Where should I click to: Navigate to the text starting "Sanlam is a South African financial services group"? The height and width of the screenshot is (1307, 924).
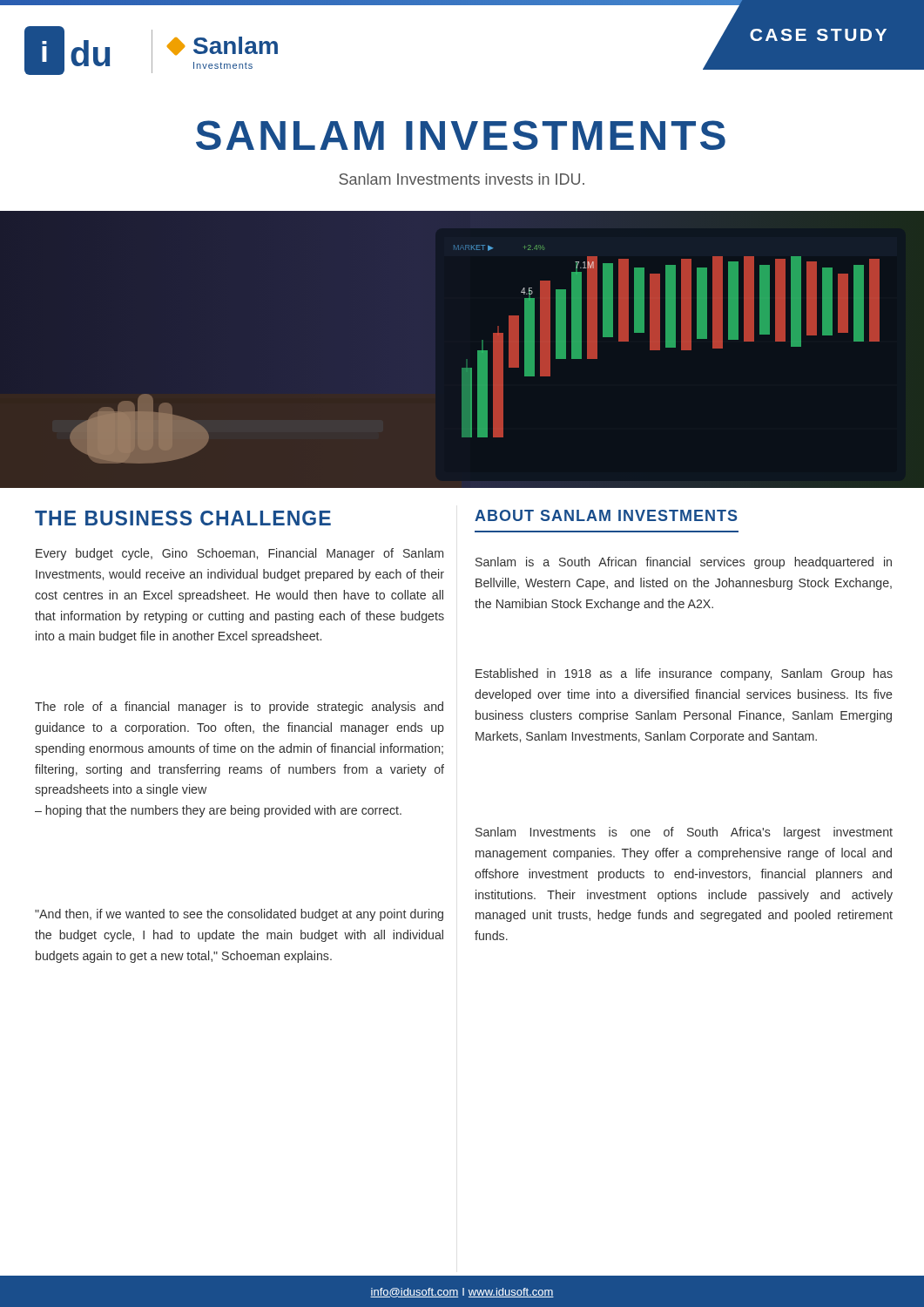[x=684, y=584]
